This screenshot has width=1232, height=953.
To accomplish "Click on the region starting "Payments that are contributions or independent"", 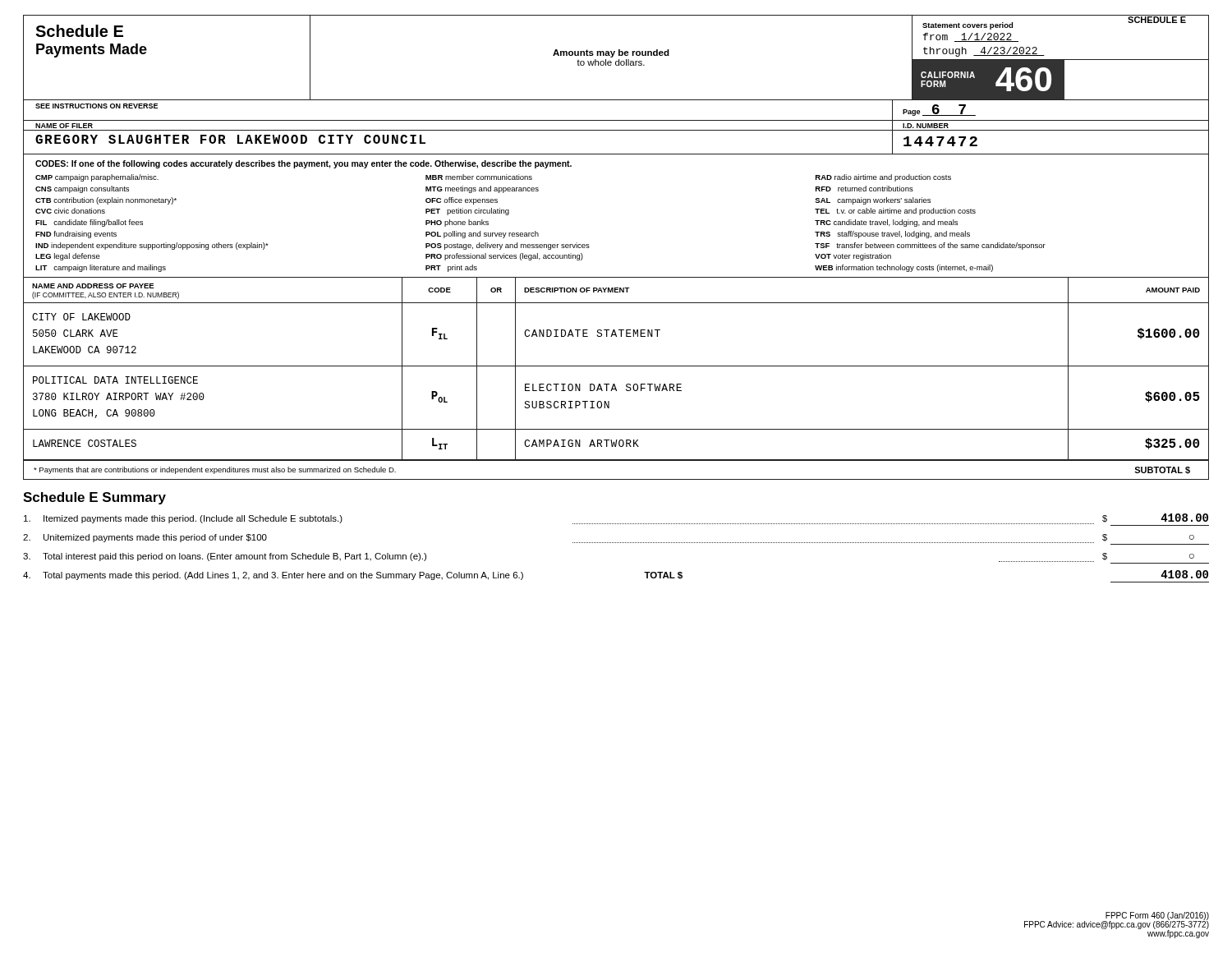I will 215,470.
